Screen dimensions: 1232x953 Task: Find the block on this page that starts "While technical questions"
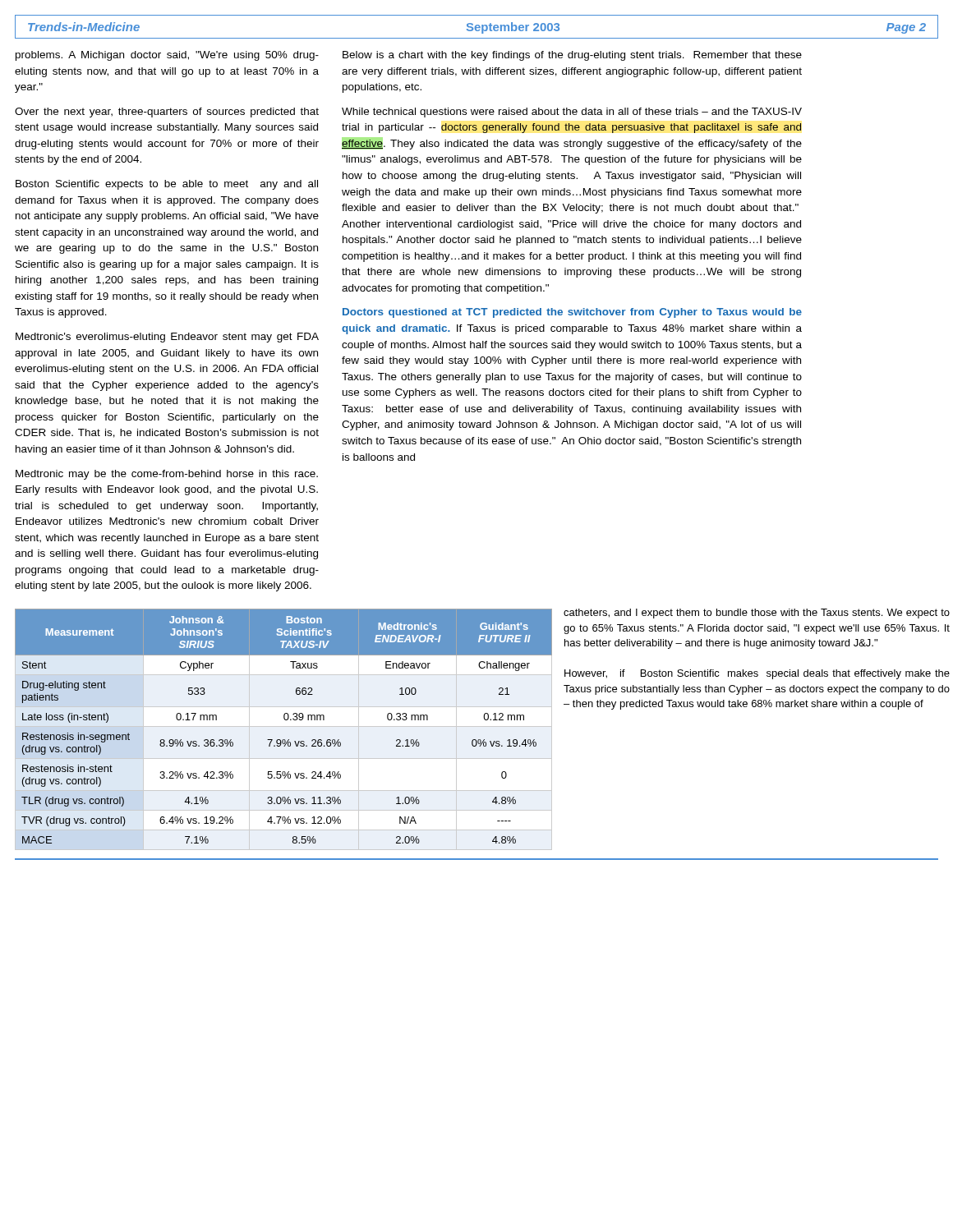point(572,199)
